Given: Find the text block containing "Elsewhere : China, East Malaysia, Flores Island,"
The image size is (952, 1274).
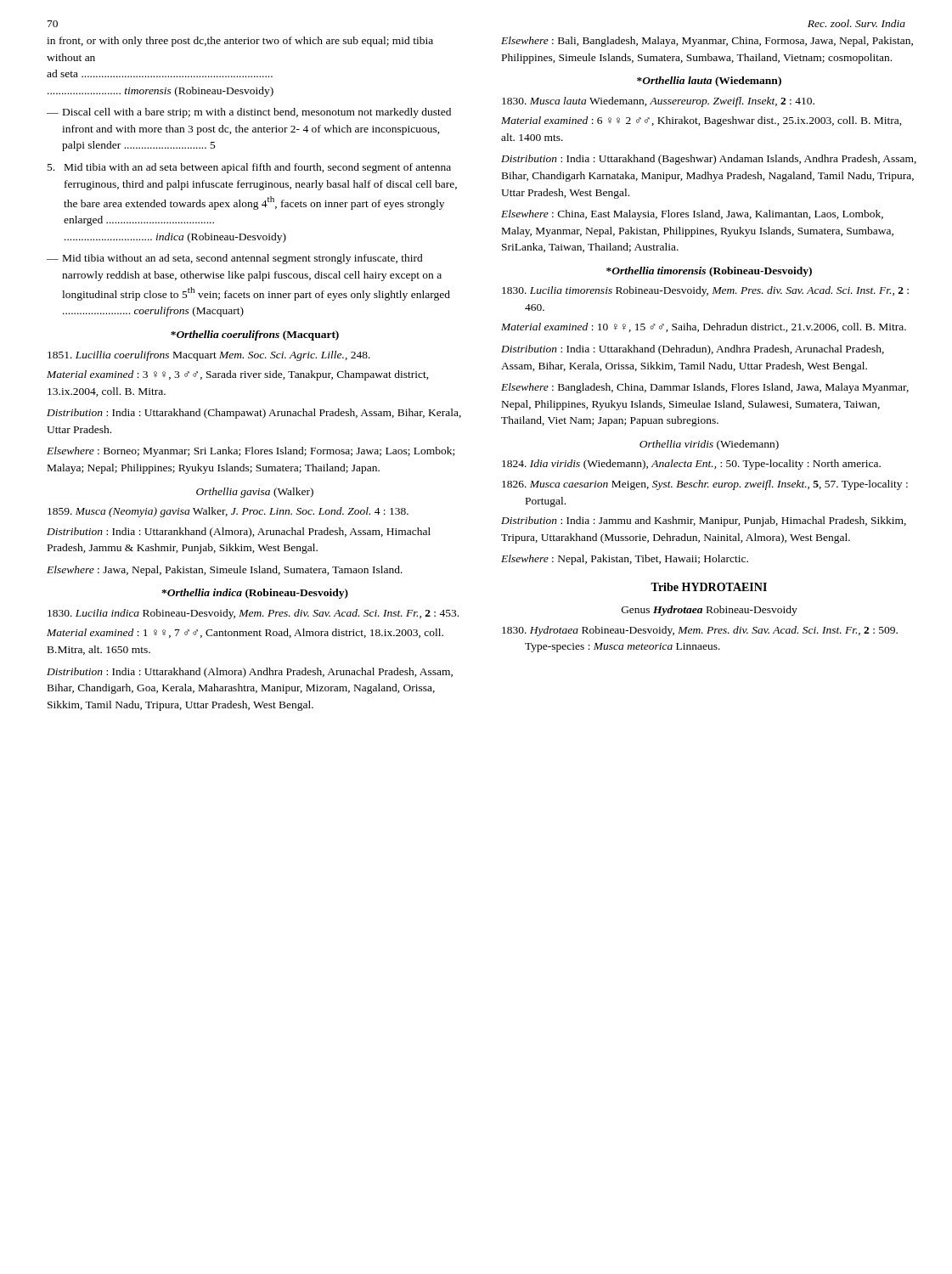Looking at the screenshot, I should (x=698, y=230).
